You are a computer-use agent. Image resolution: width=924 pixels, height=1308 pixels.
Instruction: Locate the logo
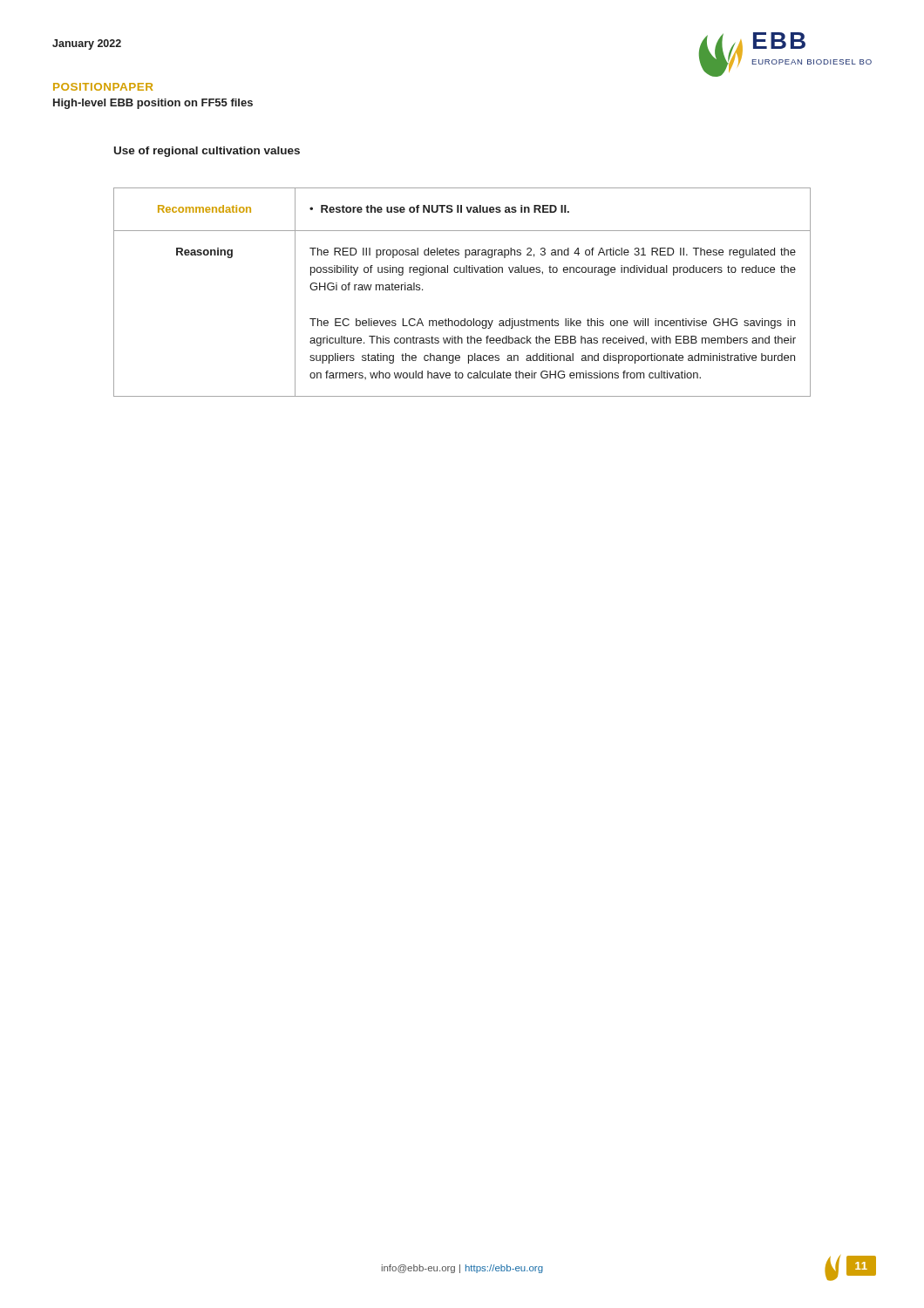(x=780, y=54)
